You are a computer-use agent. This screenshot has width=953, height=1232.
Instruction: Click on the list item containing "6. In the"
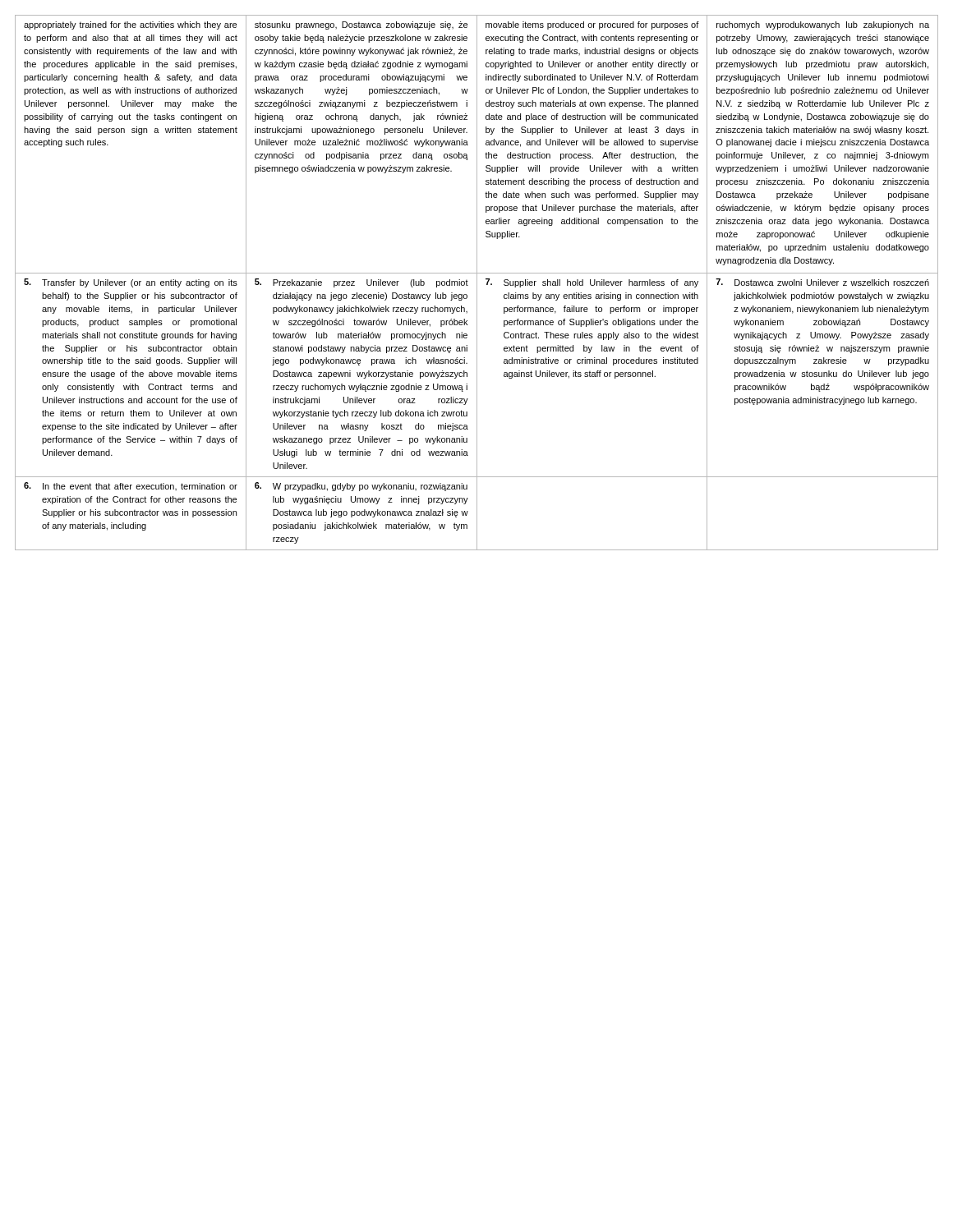tap(131, 507)
